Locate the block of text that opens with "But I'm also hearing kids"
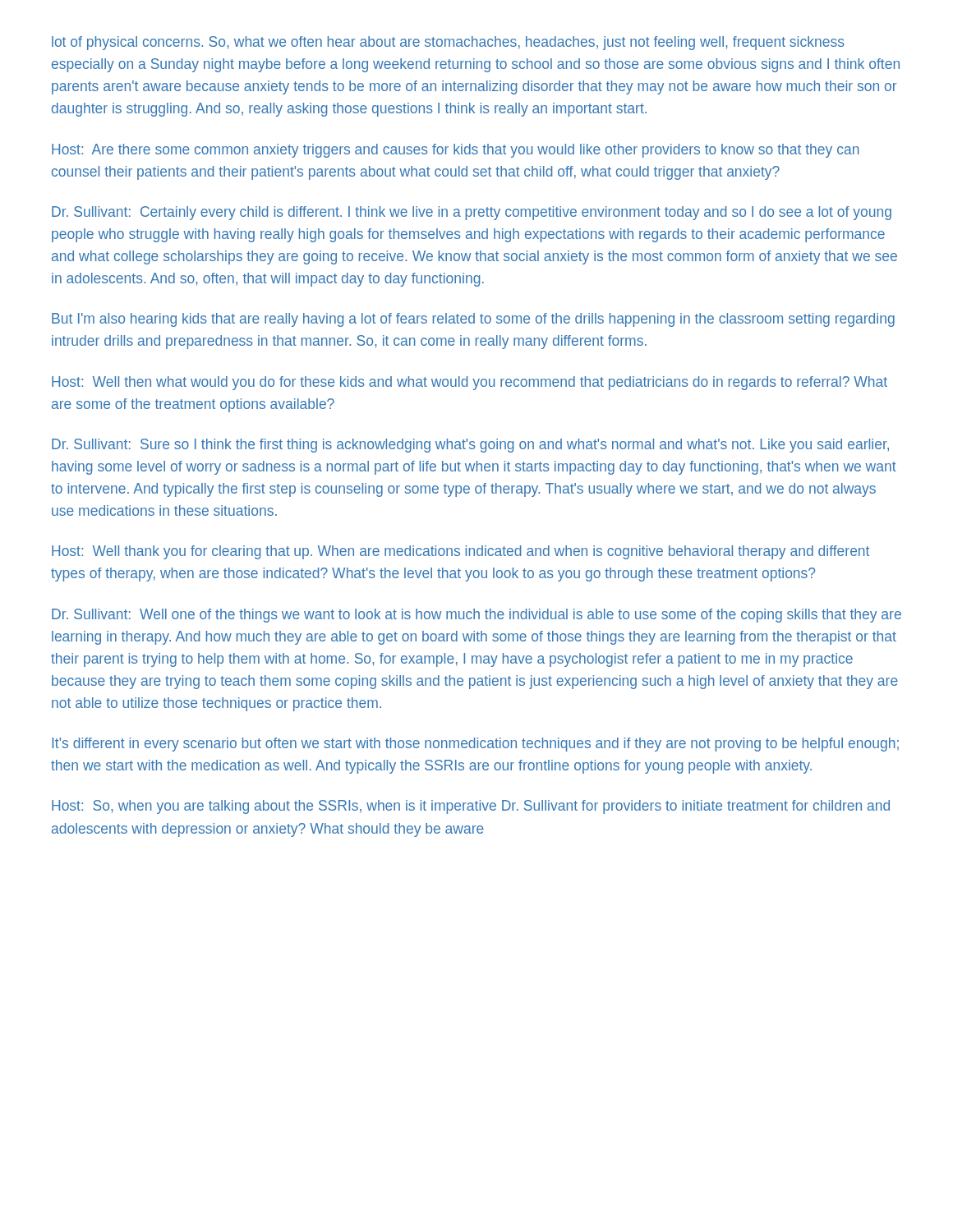 [x=473, y=330]
